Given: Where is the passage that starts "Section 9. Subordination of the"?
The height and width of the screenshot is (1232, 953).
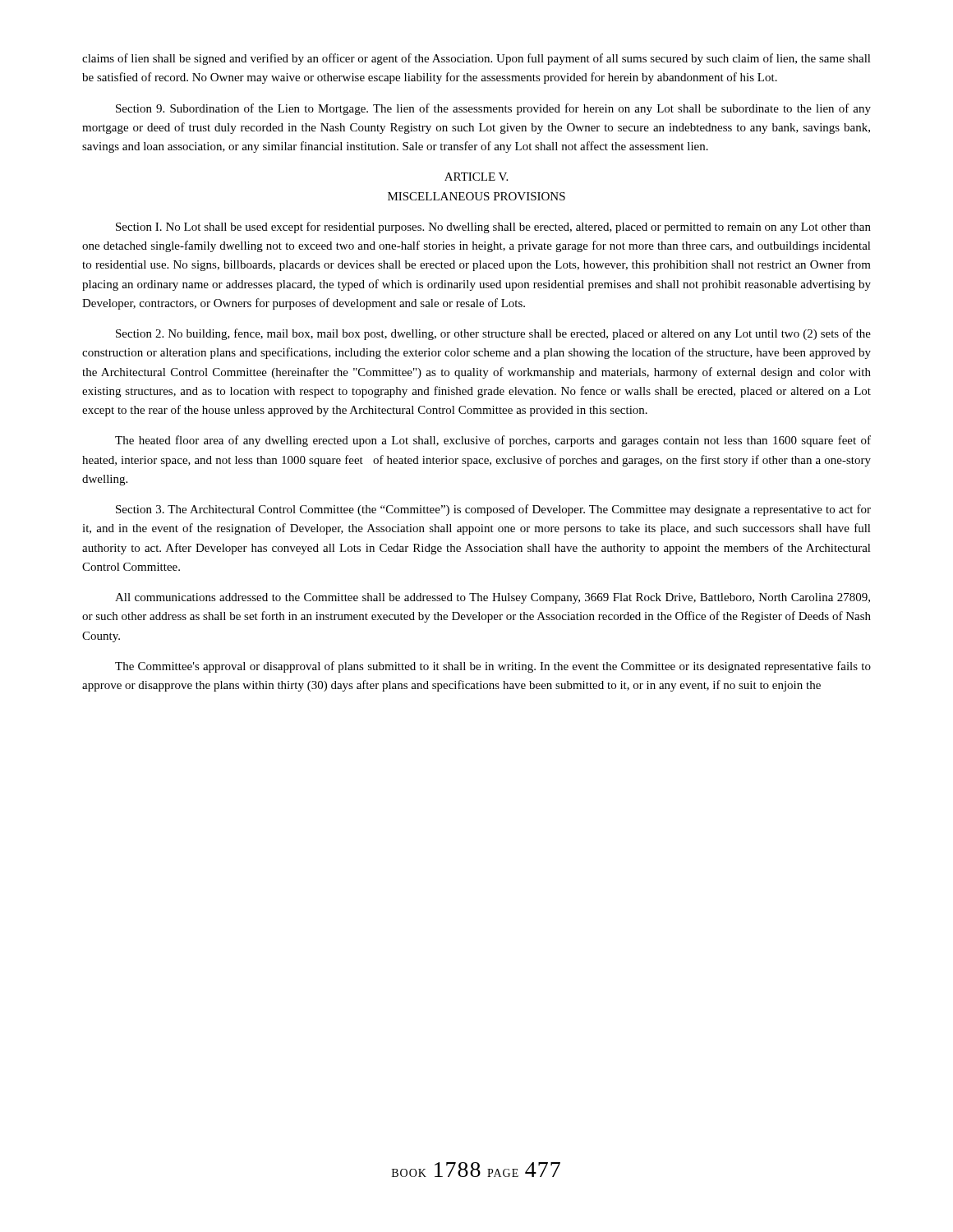Looking at the screenshot, I should coord(476,128).
